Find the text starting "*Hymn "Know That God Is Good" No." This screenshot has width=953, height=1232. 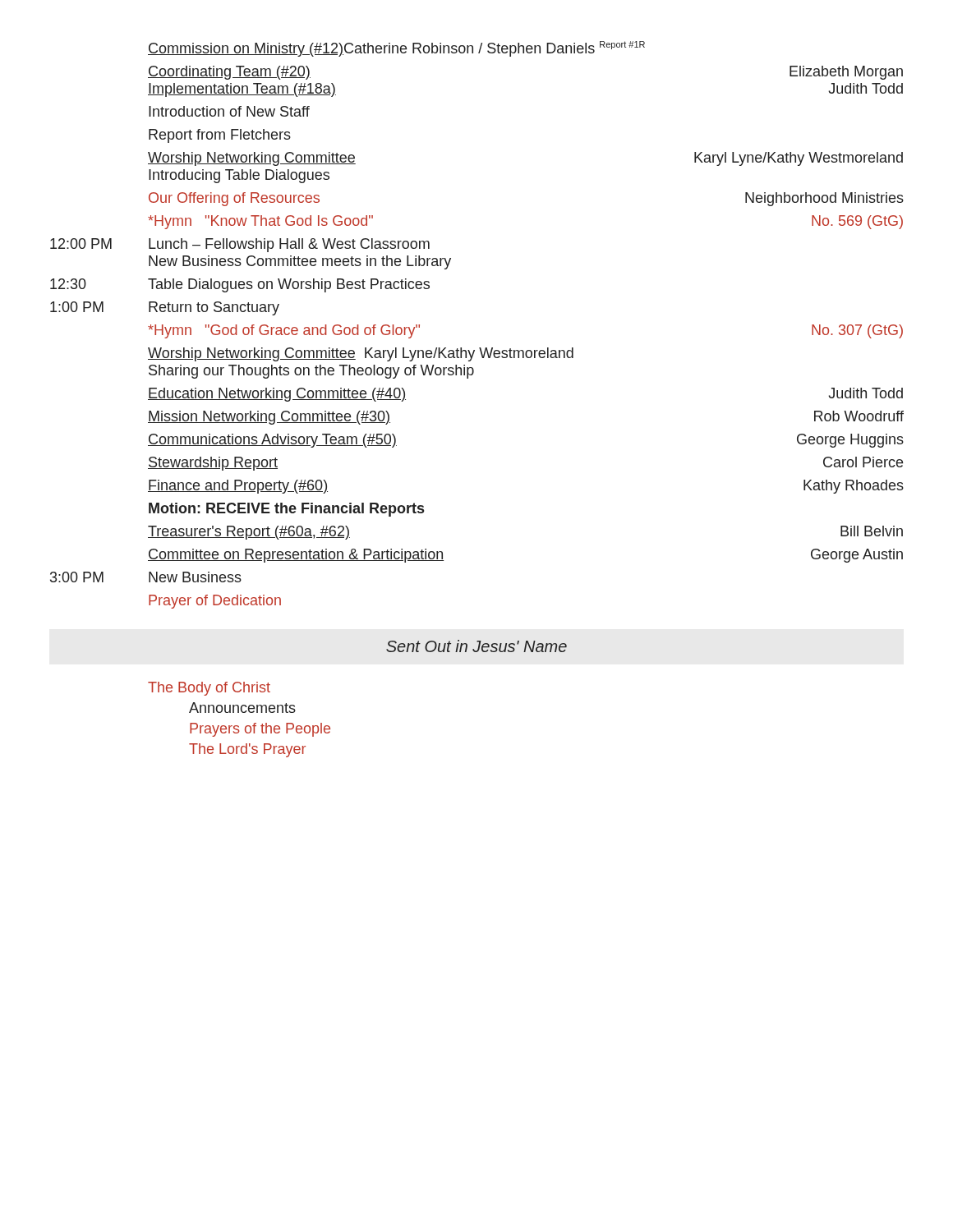click(262, 222)
